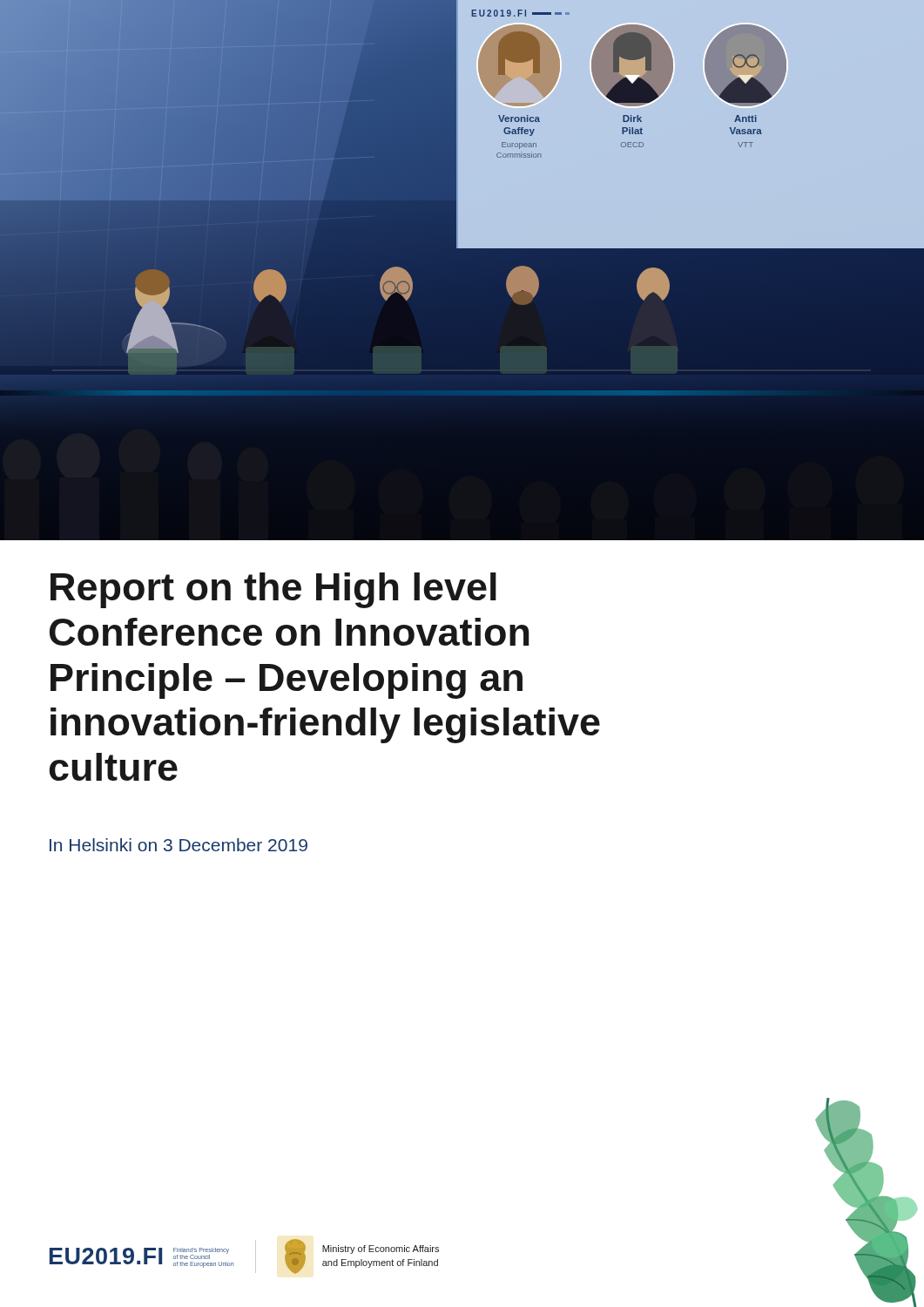This screenshot has height=1307, width=924.
Task: Click on the passage starting "Report on the High level"
Action: [x=353, y=677]
